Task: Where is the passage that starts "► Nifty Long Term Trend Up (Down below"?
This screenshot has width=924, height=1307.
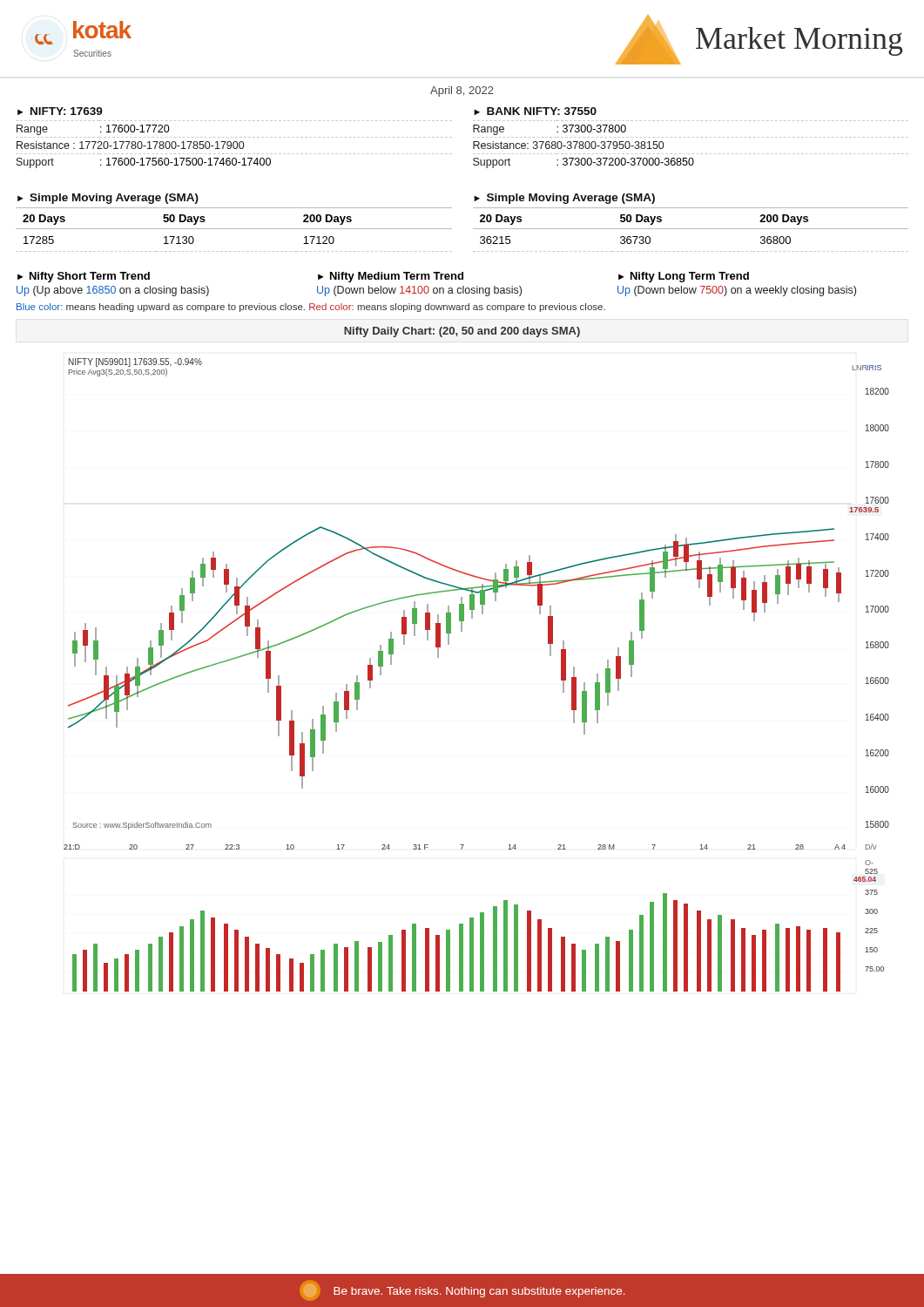Action: pyautogui.click(x=762, y=283)
